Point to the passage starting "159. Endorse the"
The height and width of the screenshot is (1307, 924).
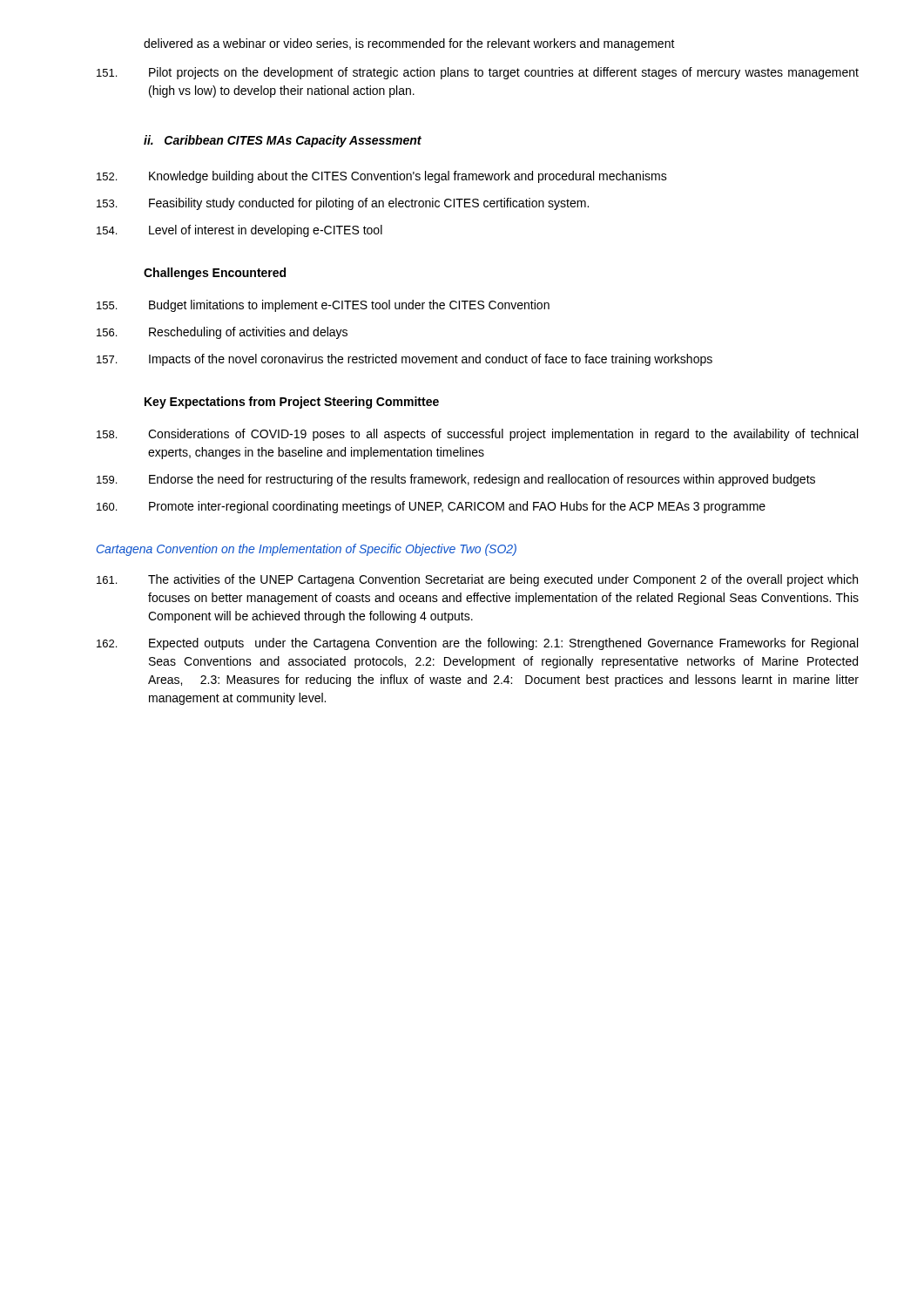[x=477, y=480]
